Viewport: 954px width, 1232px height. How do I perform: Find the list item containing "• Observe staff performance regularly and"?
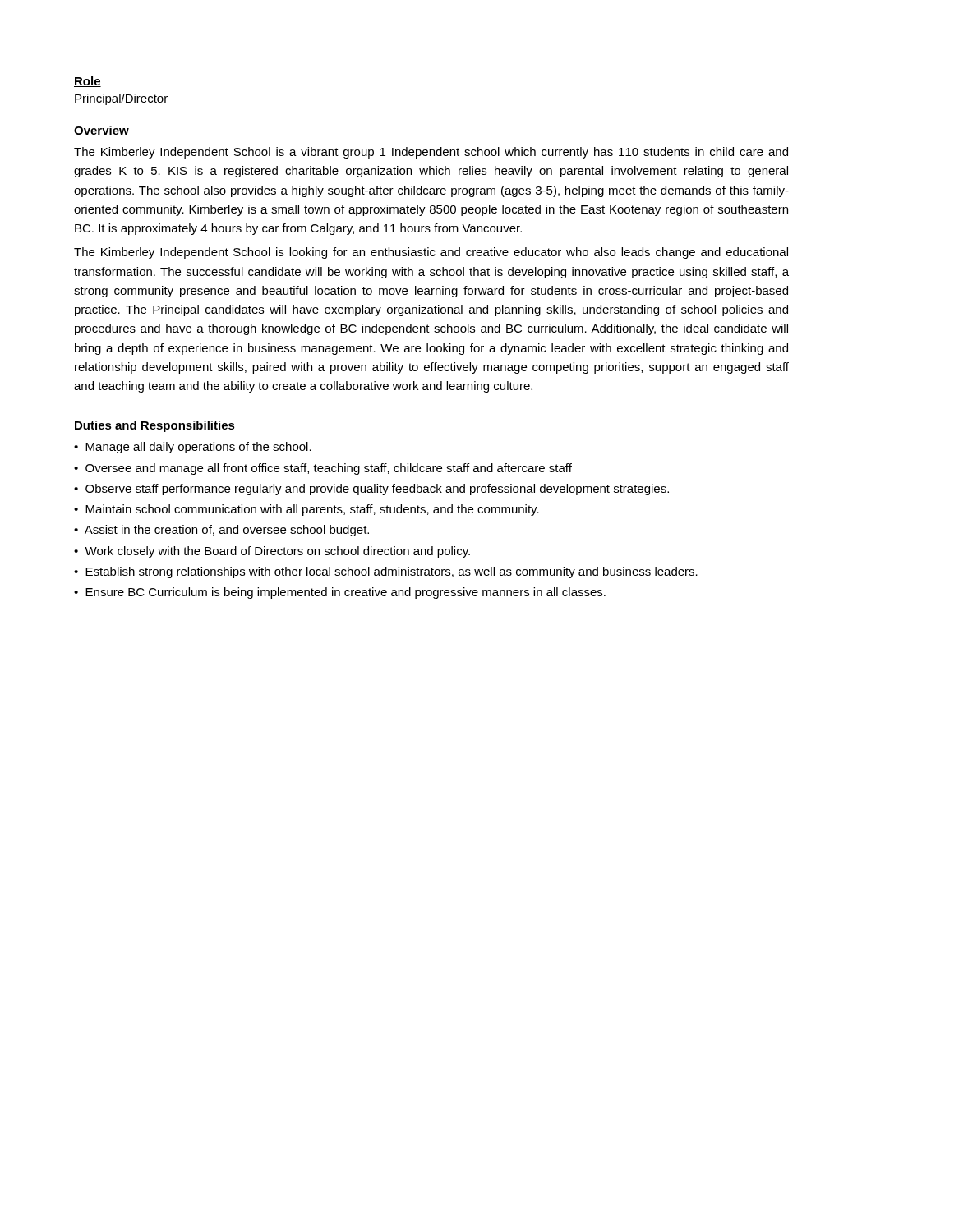coord(372,488)
